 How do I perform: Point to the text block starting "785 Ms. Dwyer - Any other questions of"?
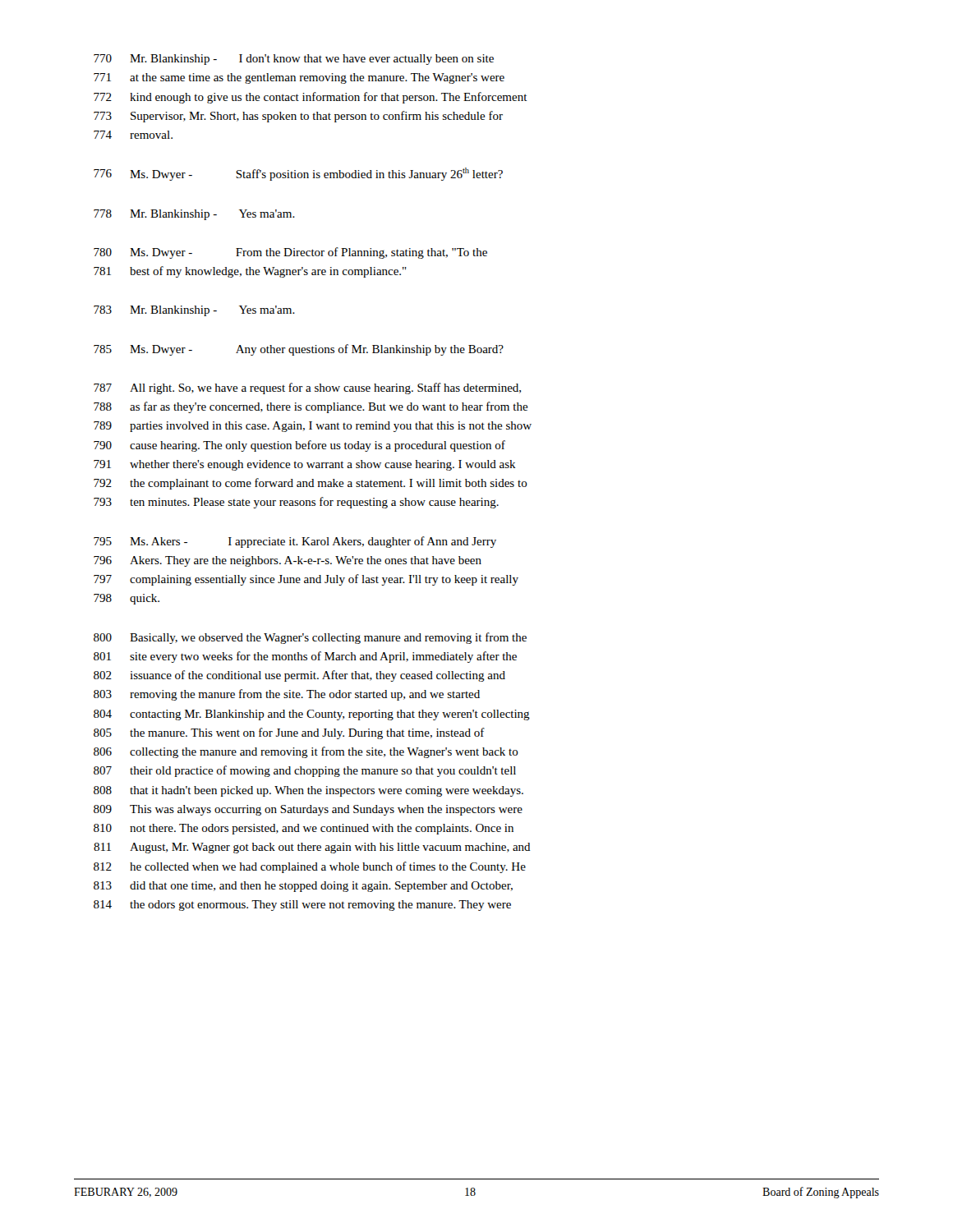(476, 349)
